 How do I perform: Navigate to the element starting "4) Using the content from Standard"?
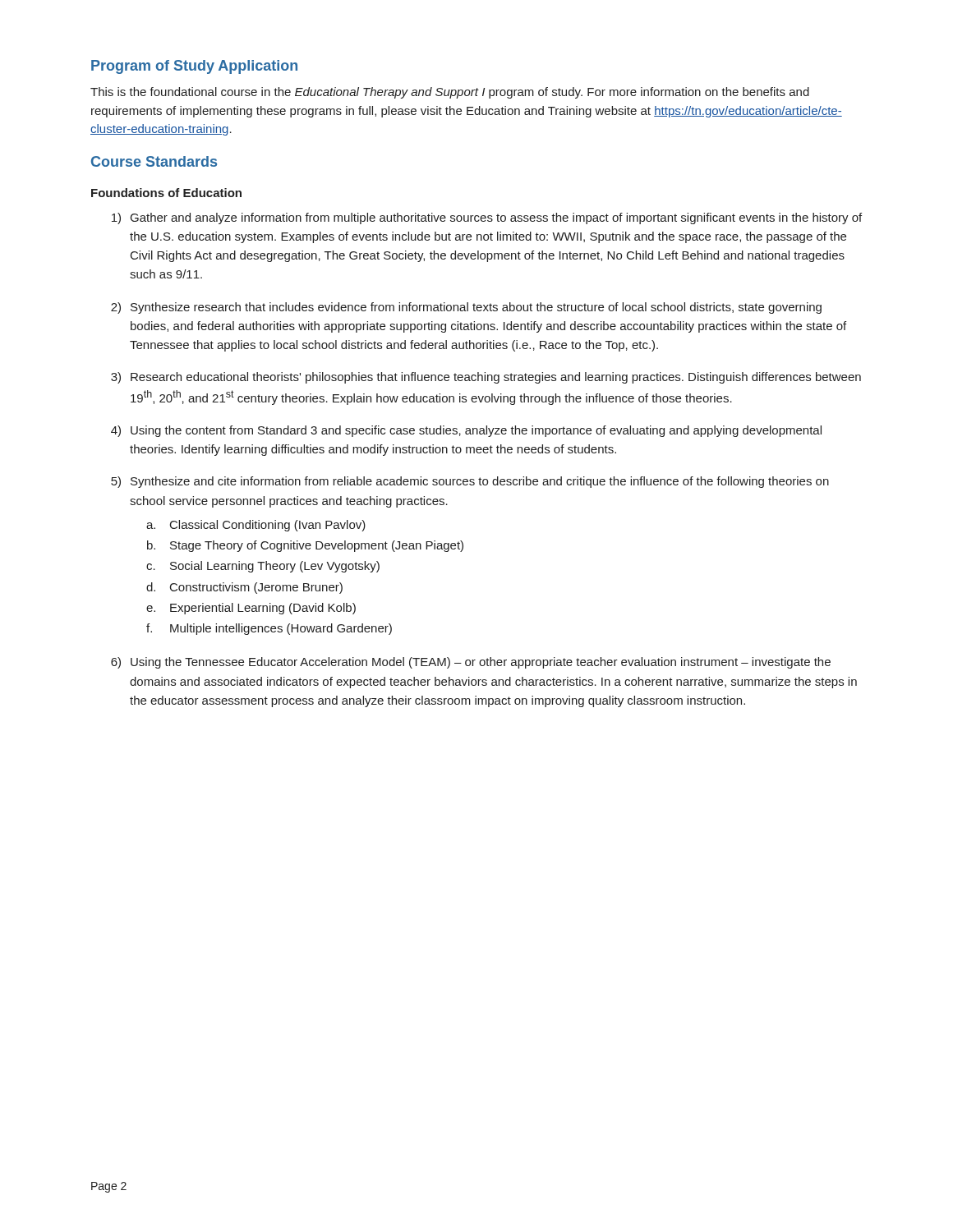476,439
